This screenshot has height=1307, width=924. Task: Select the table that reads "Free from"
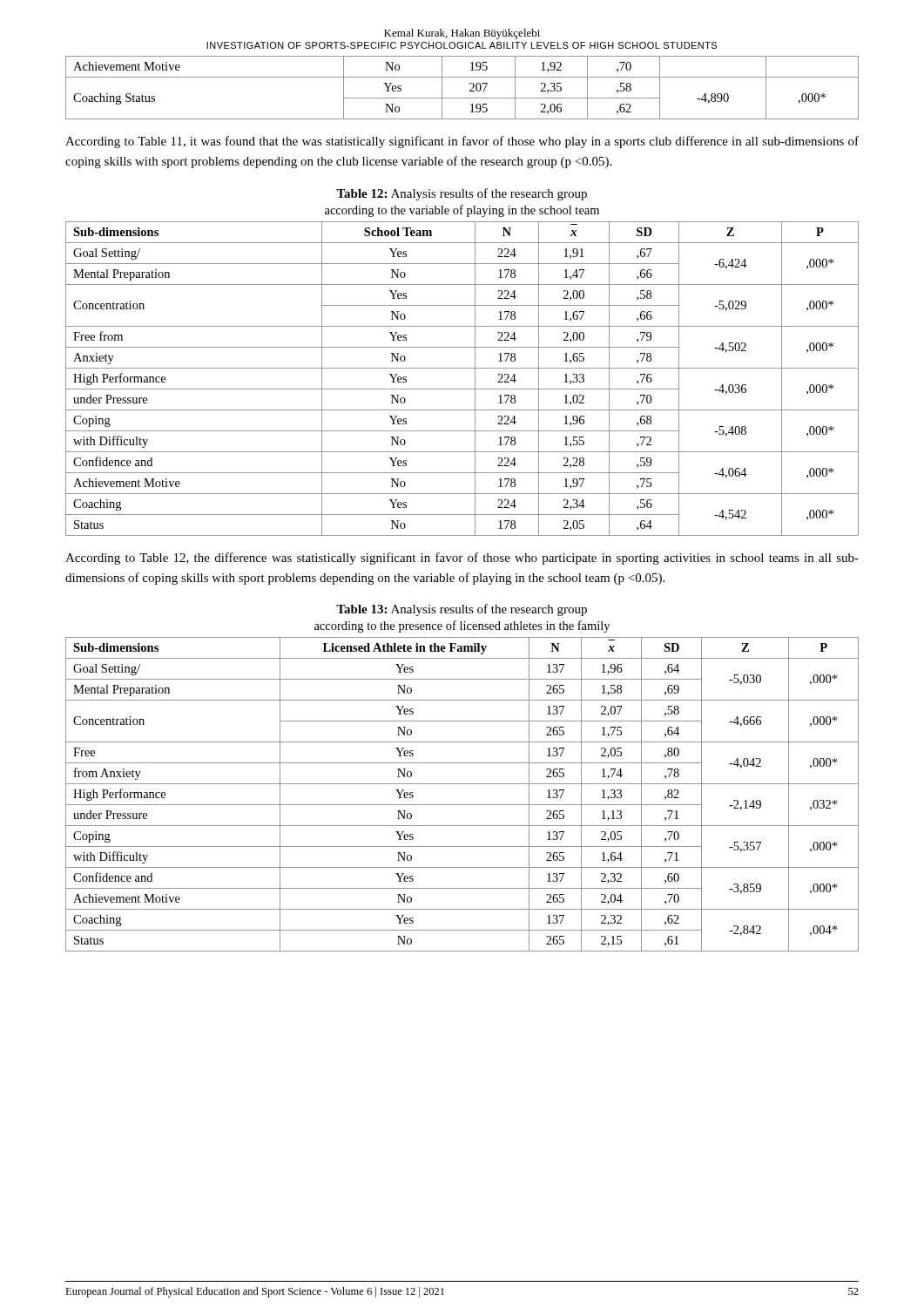coord(462,378)
